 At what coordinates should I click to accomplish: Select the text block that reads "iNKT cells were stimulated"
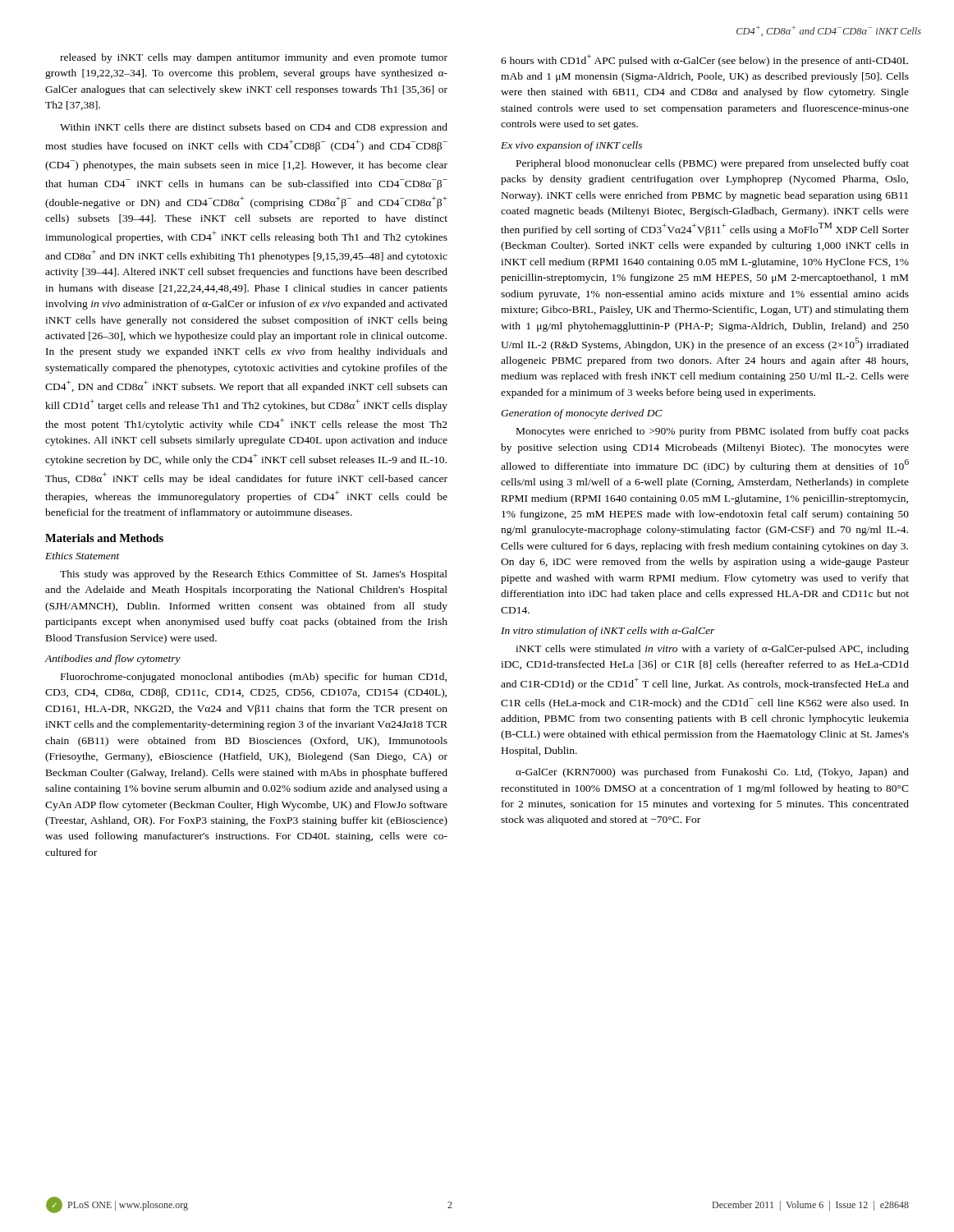coord(705,699)
